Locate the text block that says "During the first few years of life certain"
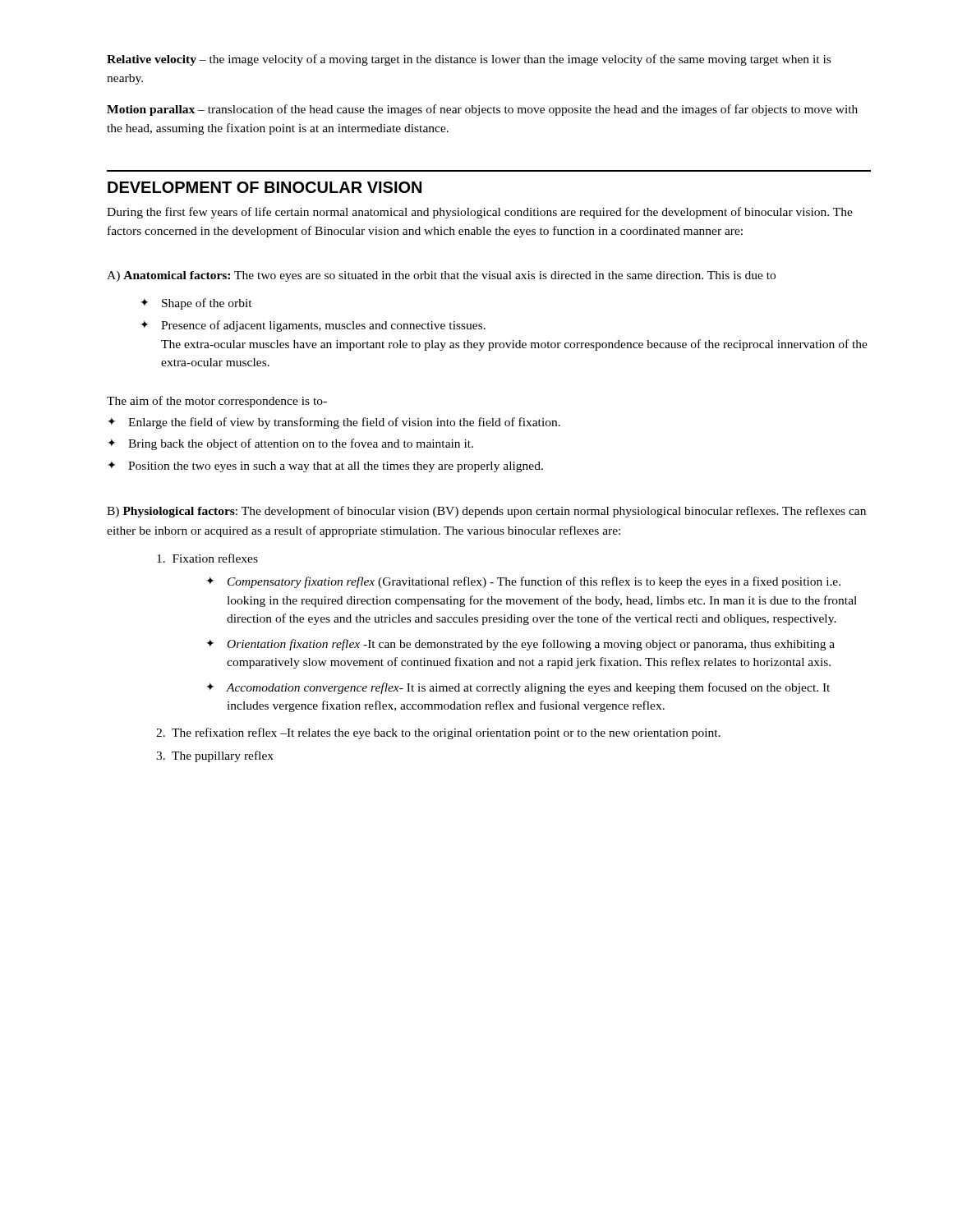The width and height of the screenshot is (953, 1232). [x=480, y=221]
